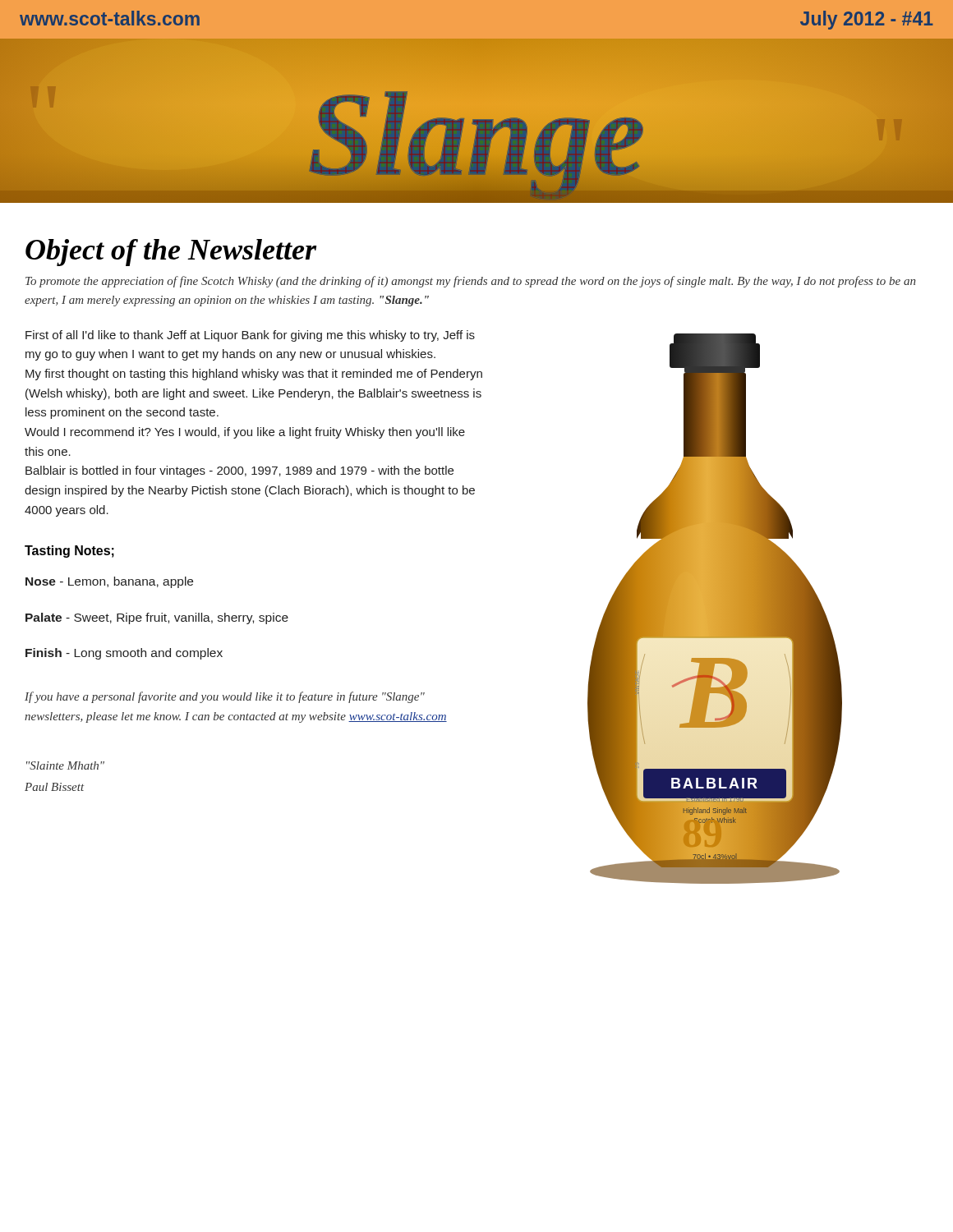Image resolution: width=953 pixels, height=1232 pixels.
Task: Where does it say "Nose - Lemon, banana, apple"?
Action: [x=109, y=581]
